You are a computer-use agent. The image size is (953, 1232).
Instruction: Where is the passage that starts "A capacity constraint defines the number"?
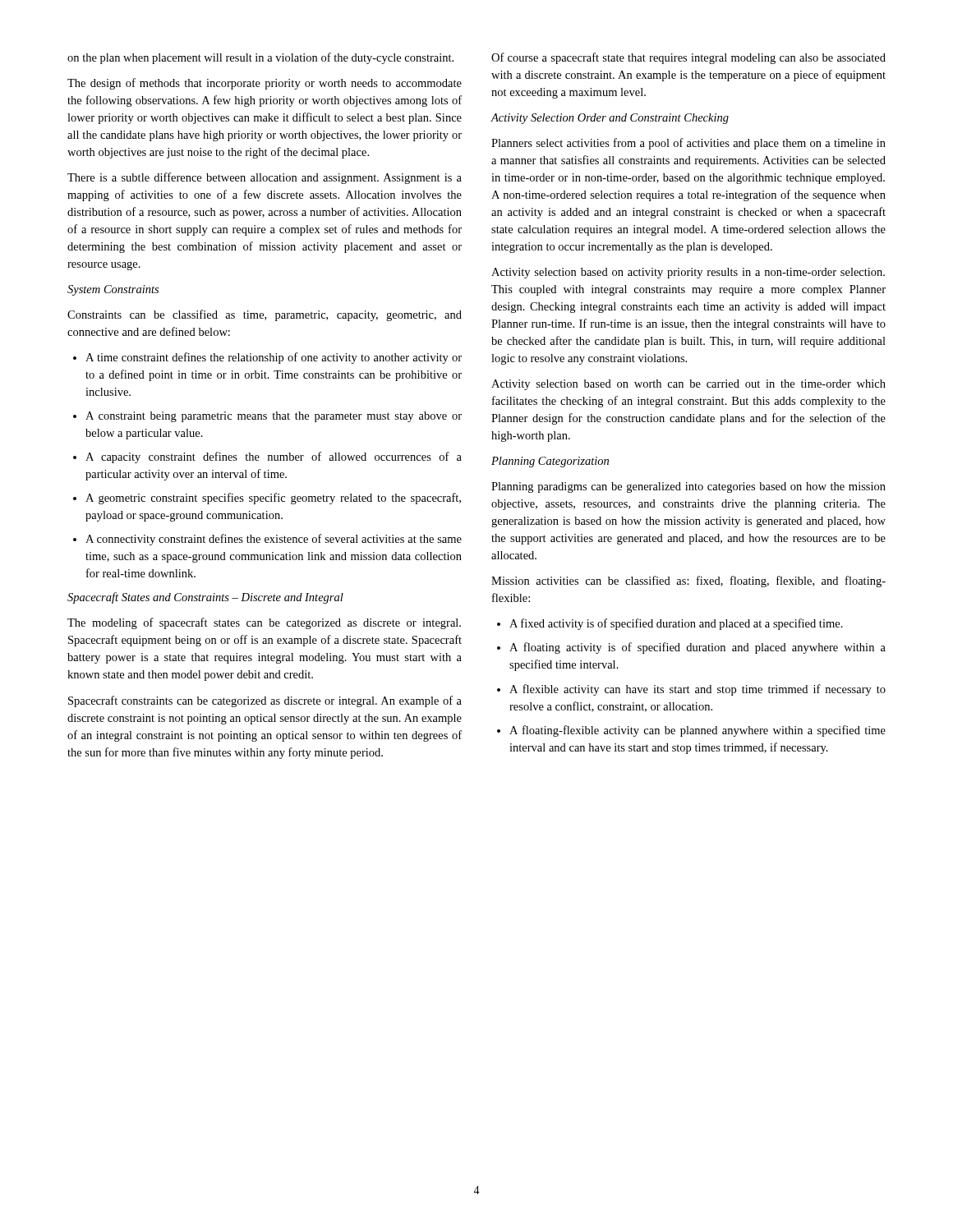pos(265,466)
